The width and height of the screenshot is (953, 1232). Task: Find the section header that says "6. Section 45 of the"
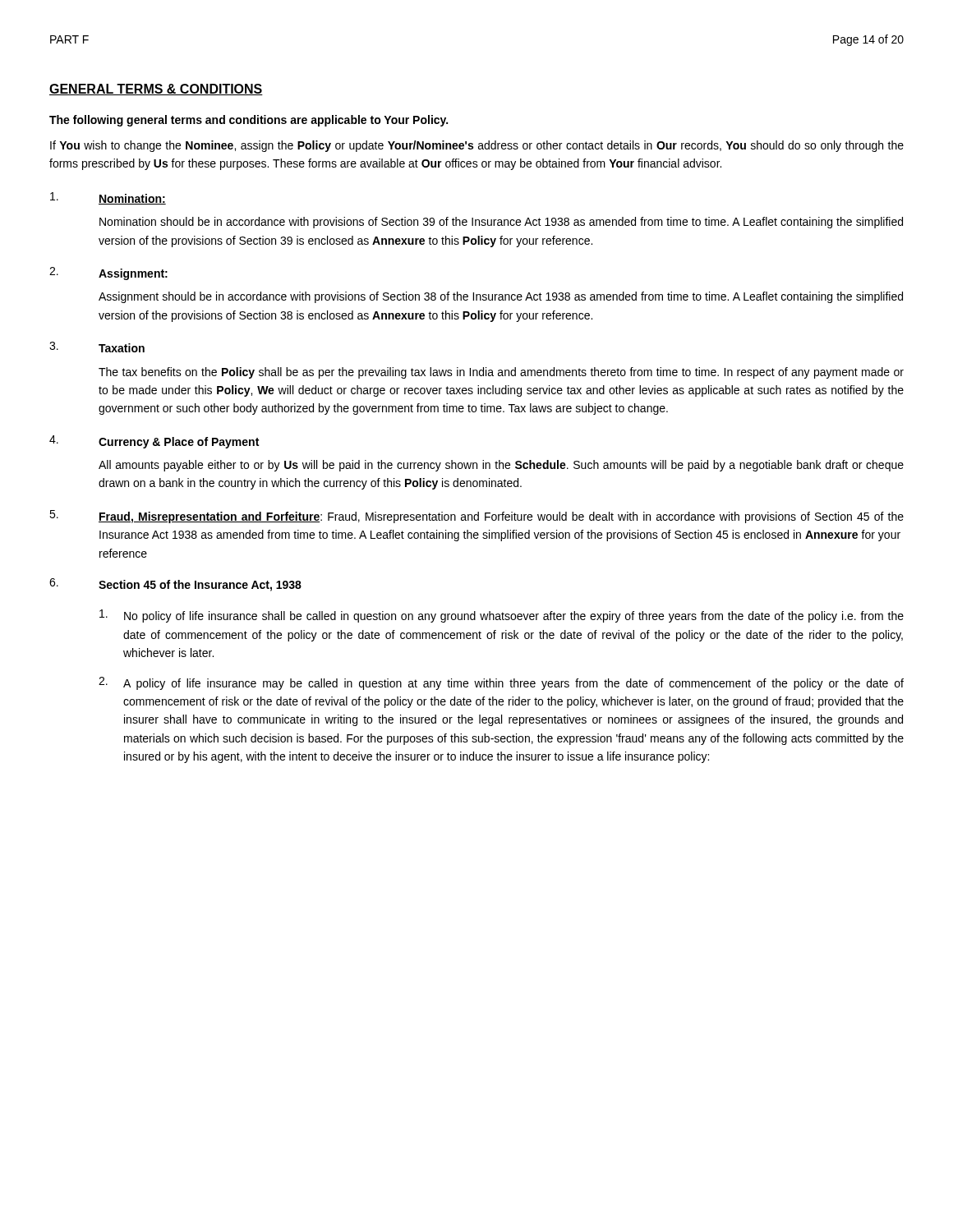coord(175,585)
